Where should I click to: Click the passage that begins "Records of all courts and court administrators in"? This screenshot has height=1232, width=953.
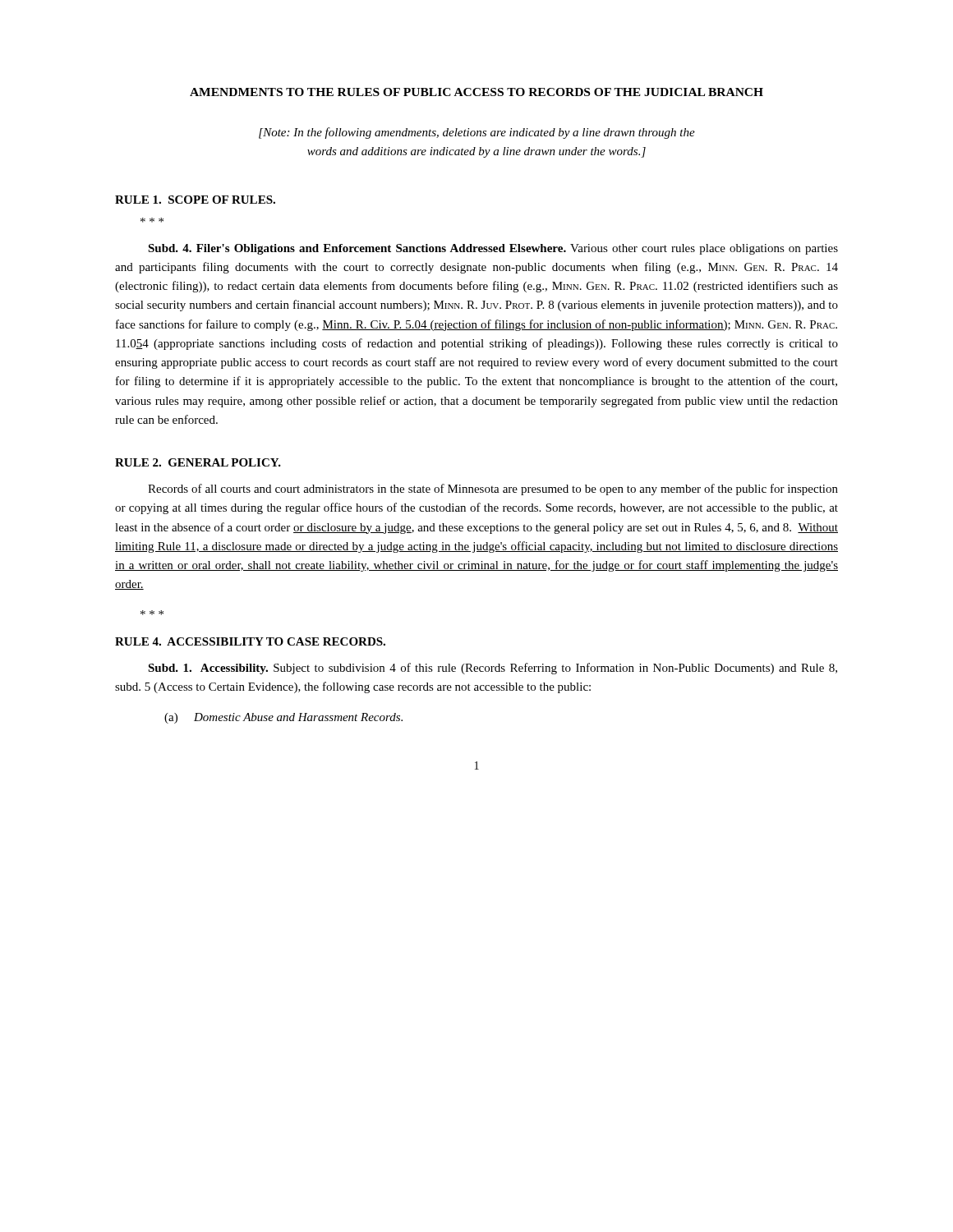(x=476, y=536)
